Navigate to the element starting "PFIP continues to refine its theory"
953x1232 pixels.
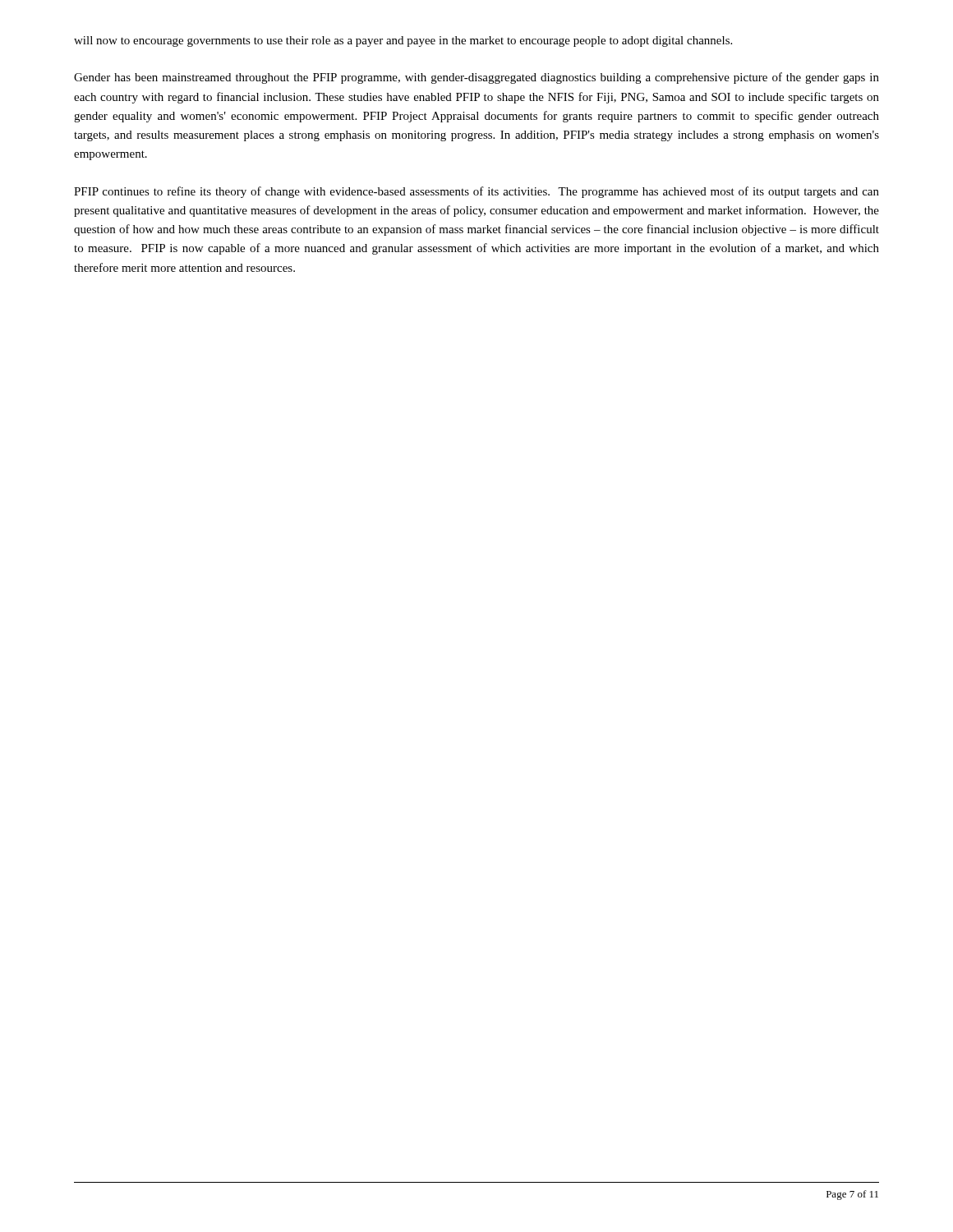(476, 229)
